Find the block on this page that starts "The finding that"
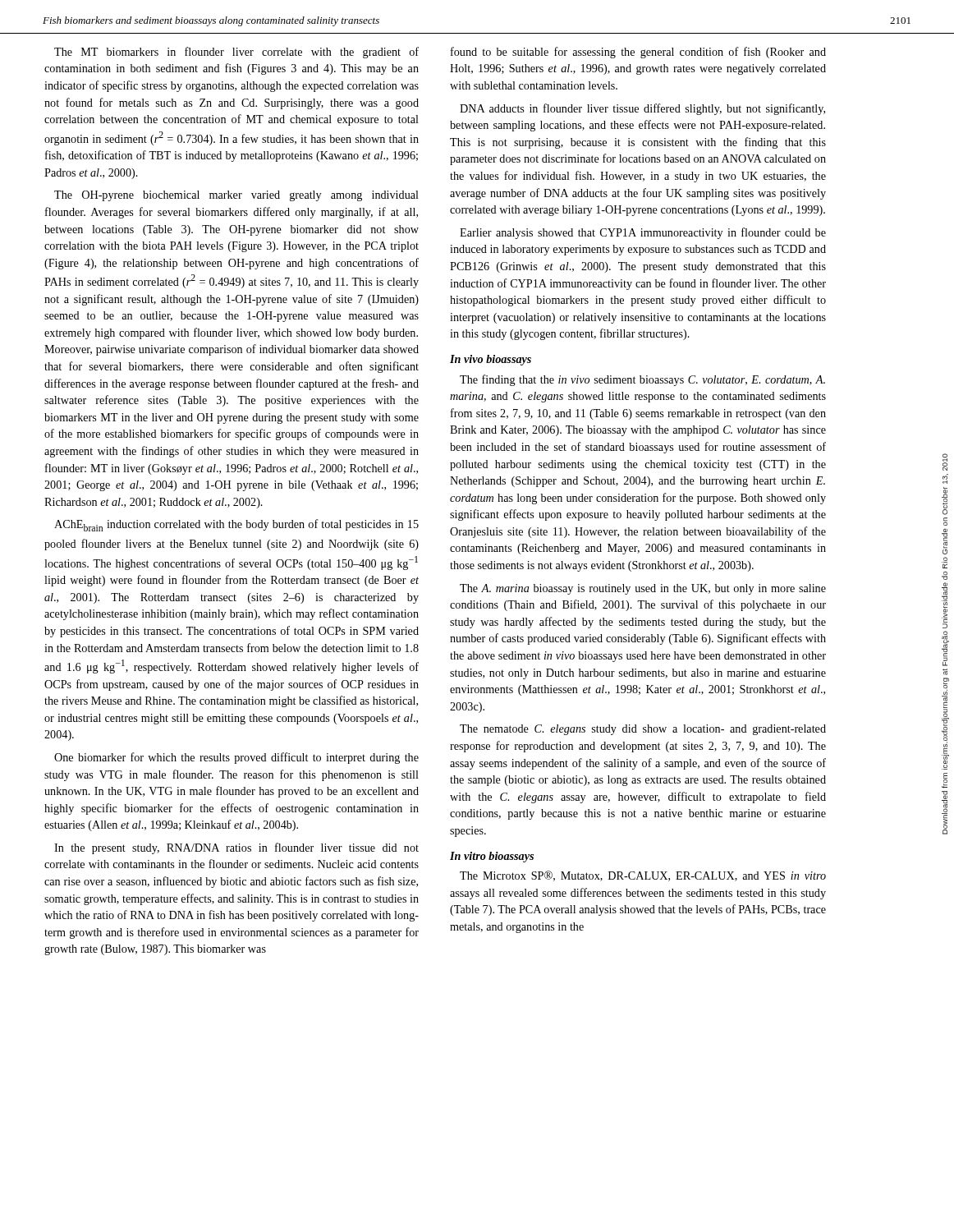The width and height of the screenshot is (954, 1232). click(x=638, y=472)
